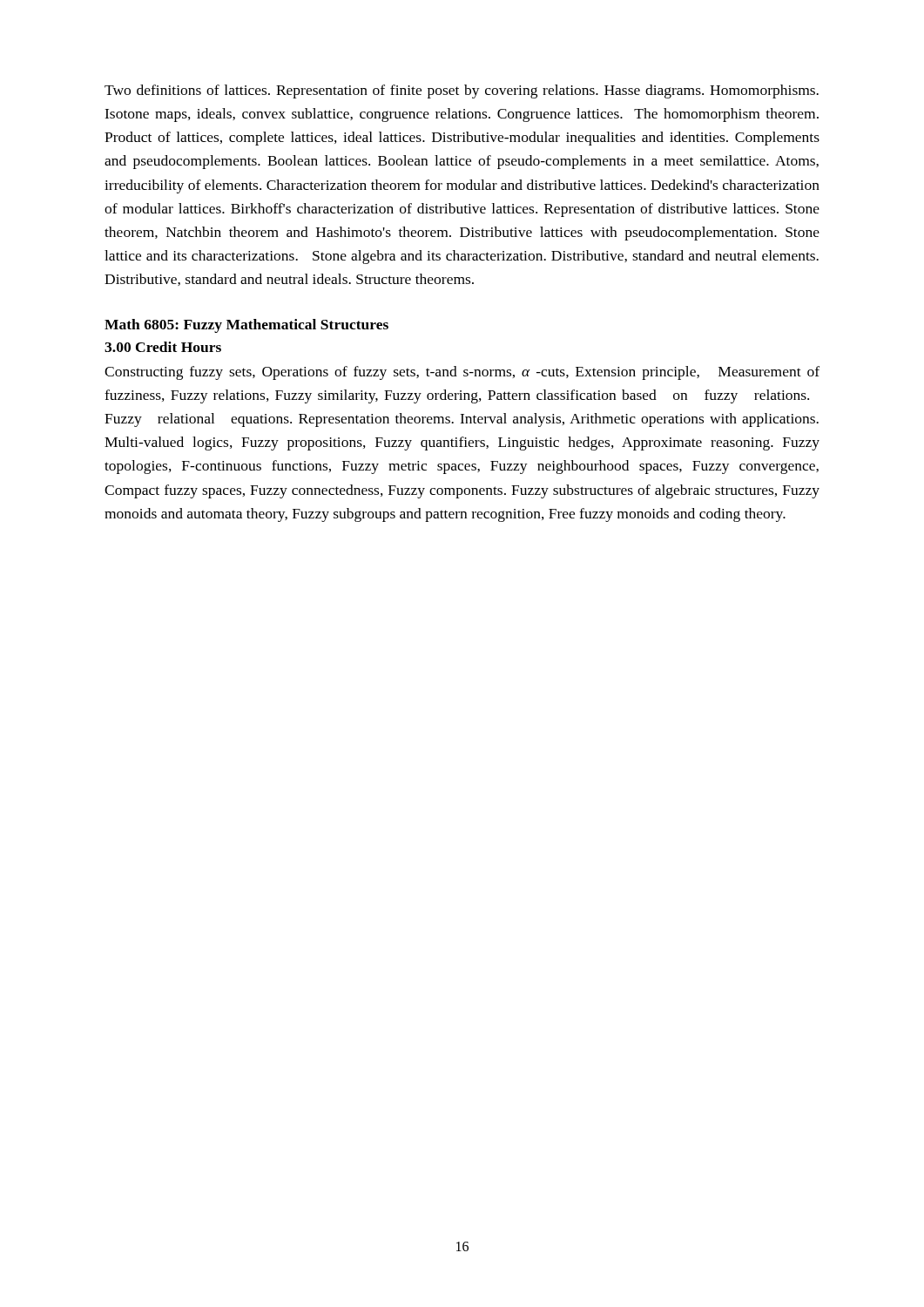The width and height of the screenshot is (924, 1307).
Task: Locate a section header
Action: click(x=247, y=335)
